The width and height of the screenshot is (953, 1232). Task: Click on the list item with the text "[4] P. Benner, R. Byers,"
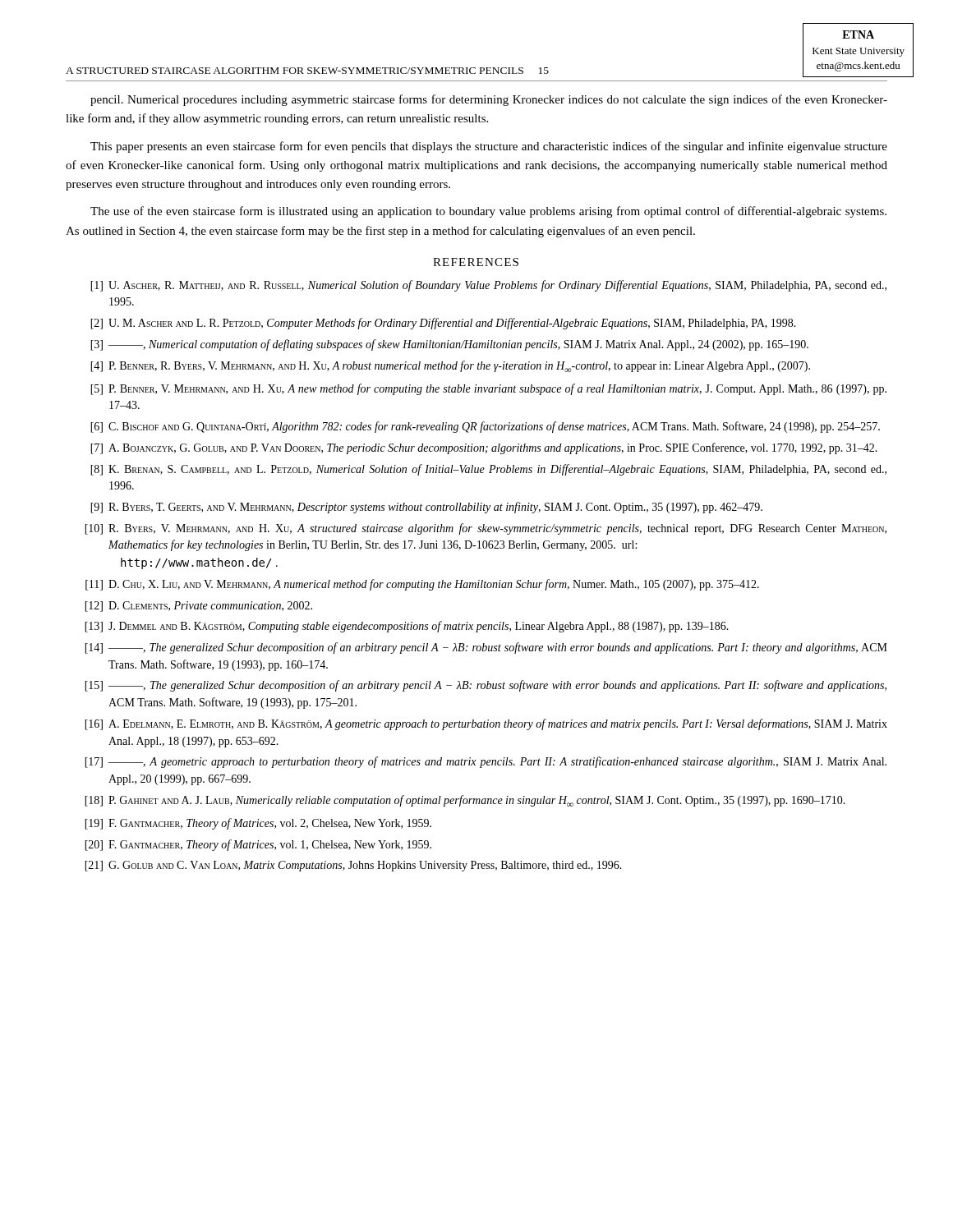point(476,367)
